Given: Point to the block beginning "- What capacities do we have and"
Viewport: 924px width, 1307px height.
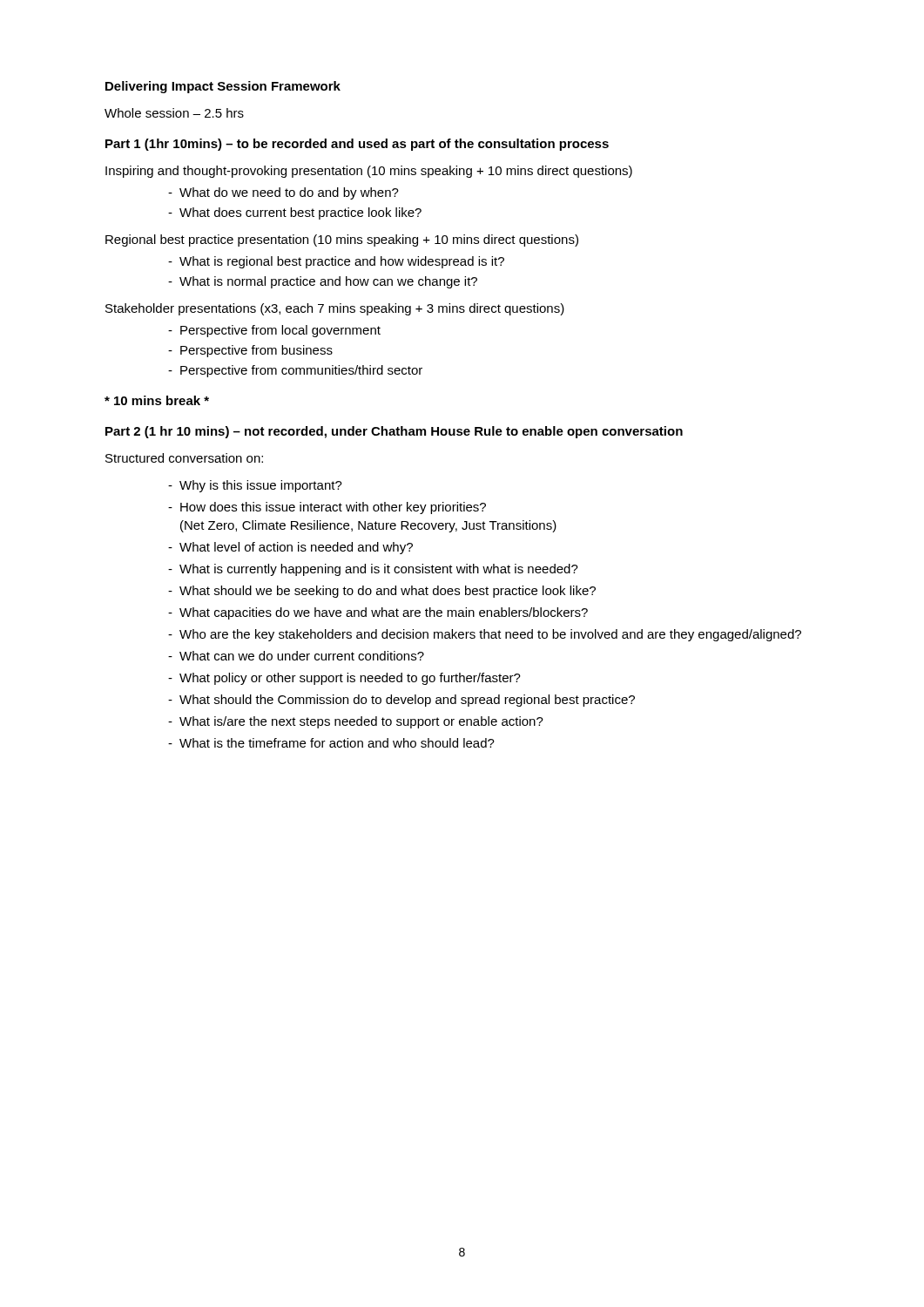Looking at the screenshot, I should tap(484, 612).
